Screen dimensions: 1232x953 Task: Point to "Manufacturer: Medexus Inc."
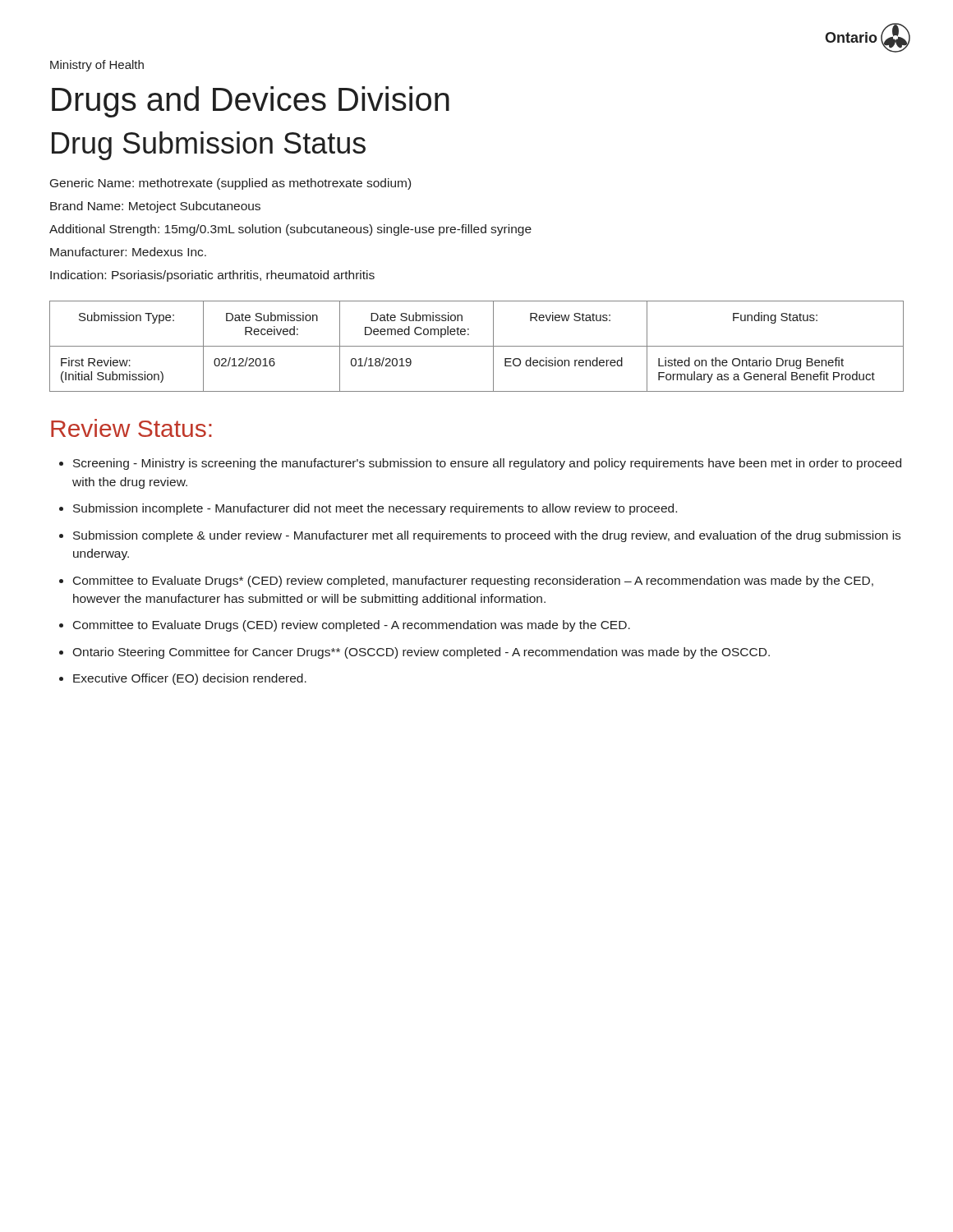(128, 252)
